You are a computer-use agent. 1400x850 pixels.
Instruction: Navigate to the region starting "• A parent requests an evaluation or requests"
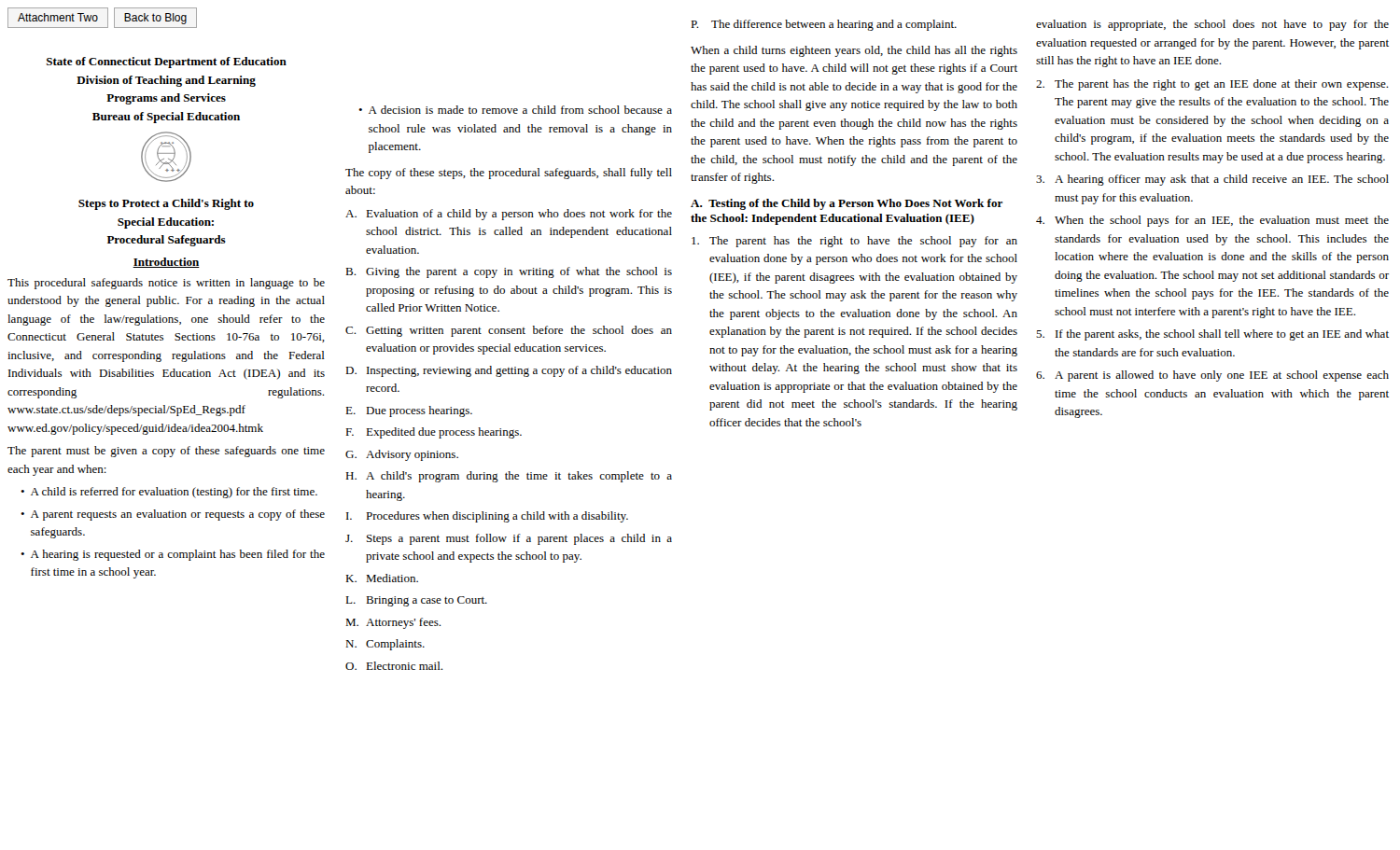click(173, 522)
